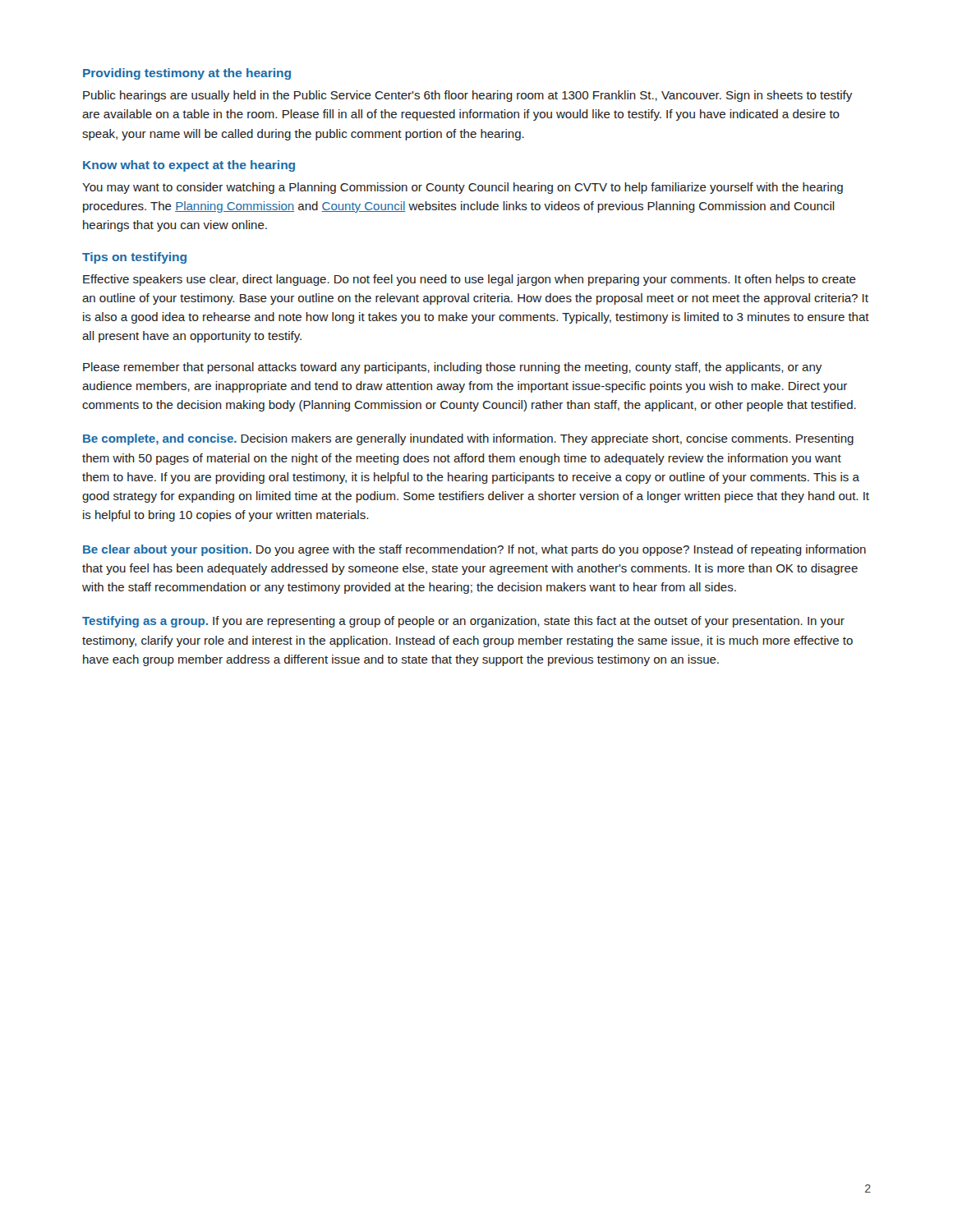Screen dimensions: 1232x953
Task: Find the block starting "Tips on testifying"
Action: point(135,256)
